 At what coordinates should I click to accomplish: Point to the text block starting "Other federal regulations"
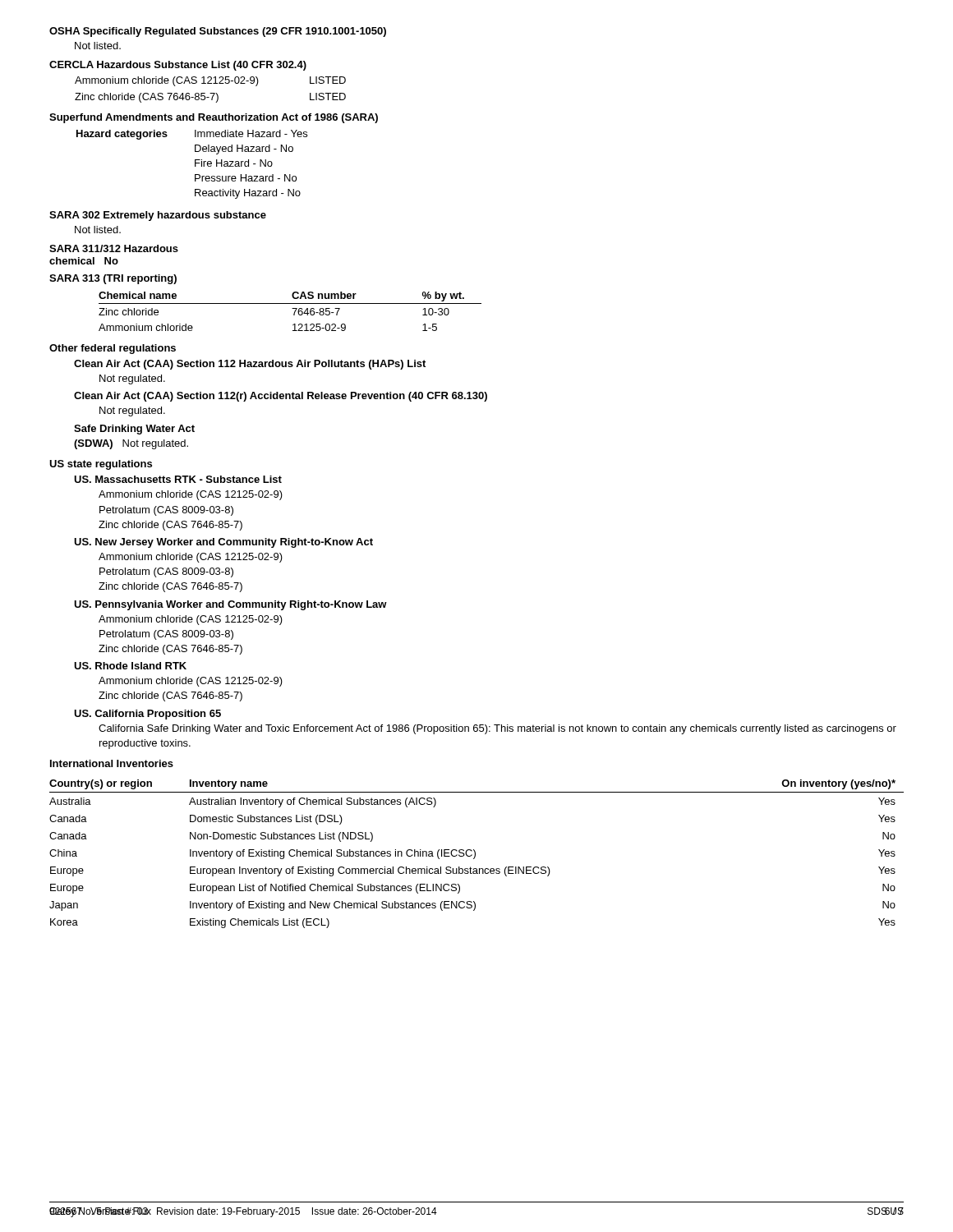click(113, 348)
